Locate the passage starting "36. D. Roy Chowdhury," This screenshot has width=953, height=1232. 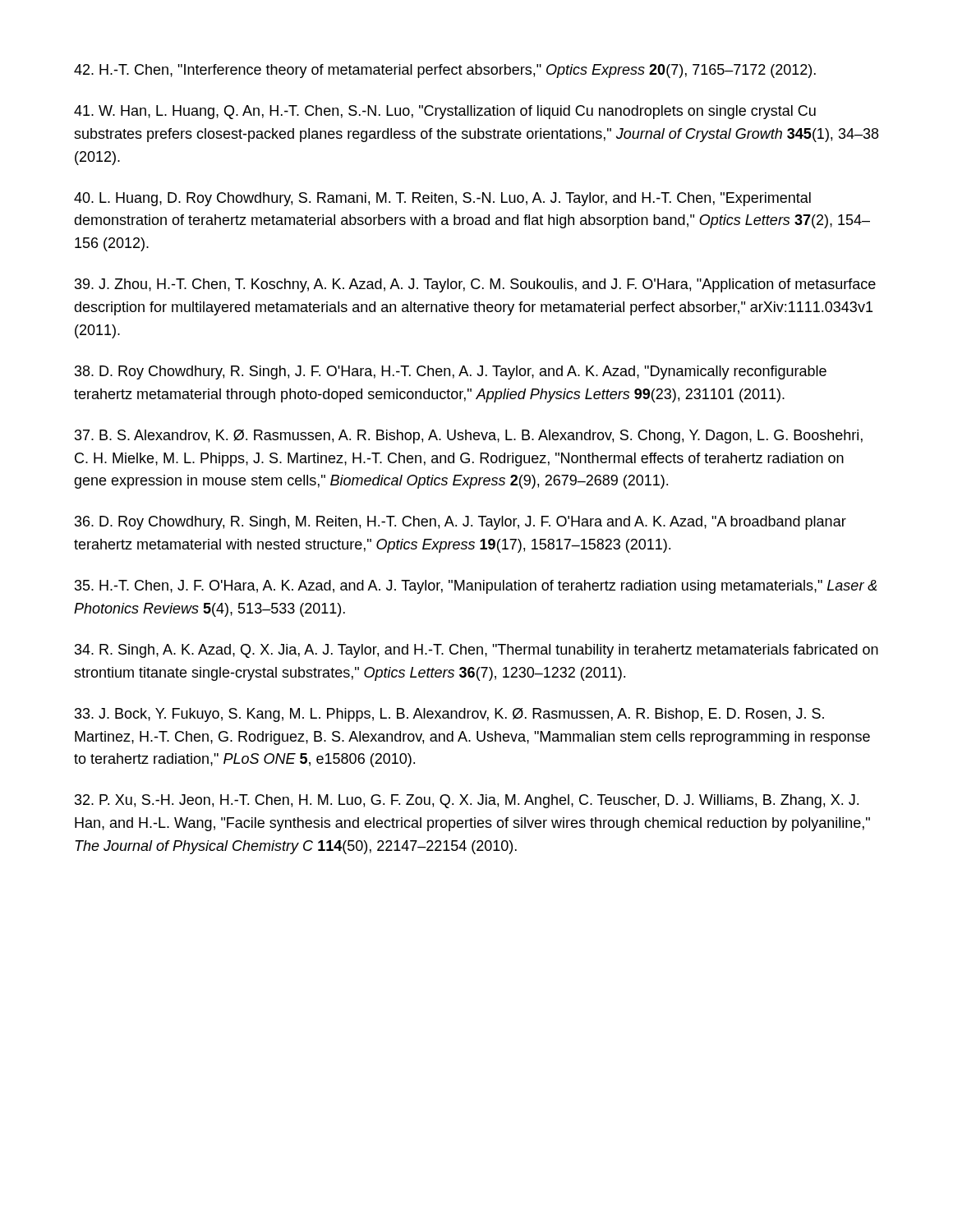[x=460, y=533]
